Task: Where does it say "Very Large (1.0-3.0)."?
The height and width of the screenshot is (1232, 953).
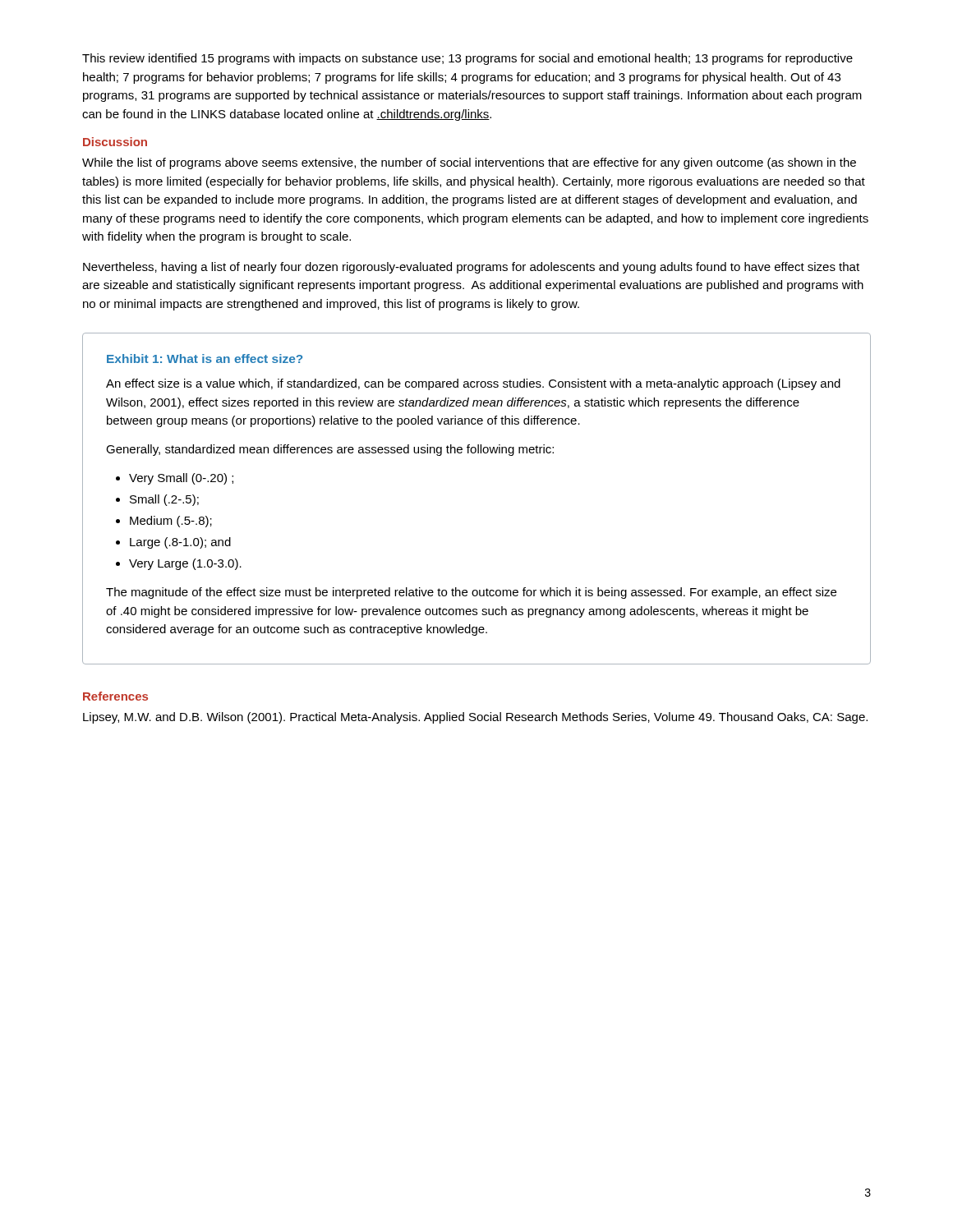Action: pyautogui.click(x=185, y=563)
